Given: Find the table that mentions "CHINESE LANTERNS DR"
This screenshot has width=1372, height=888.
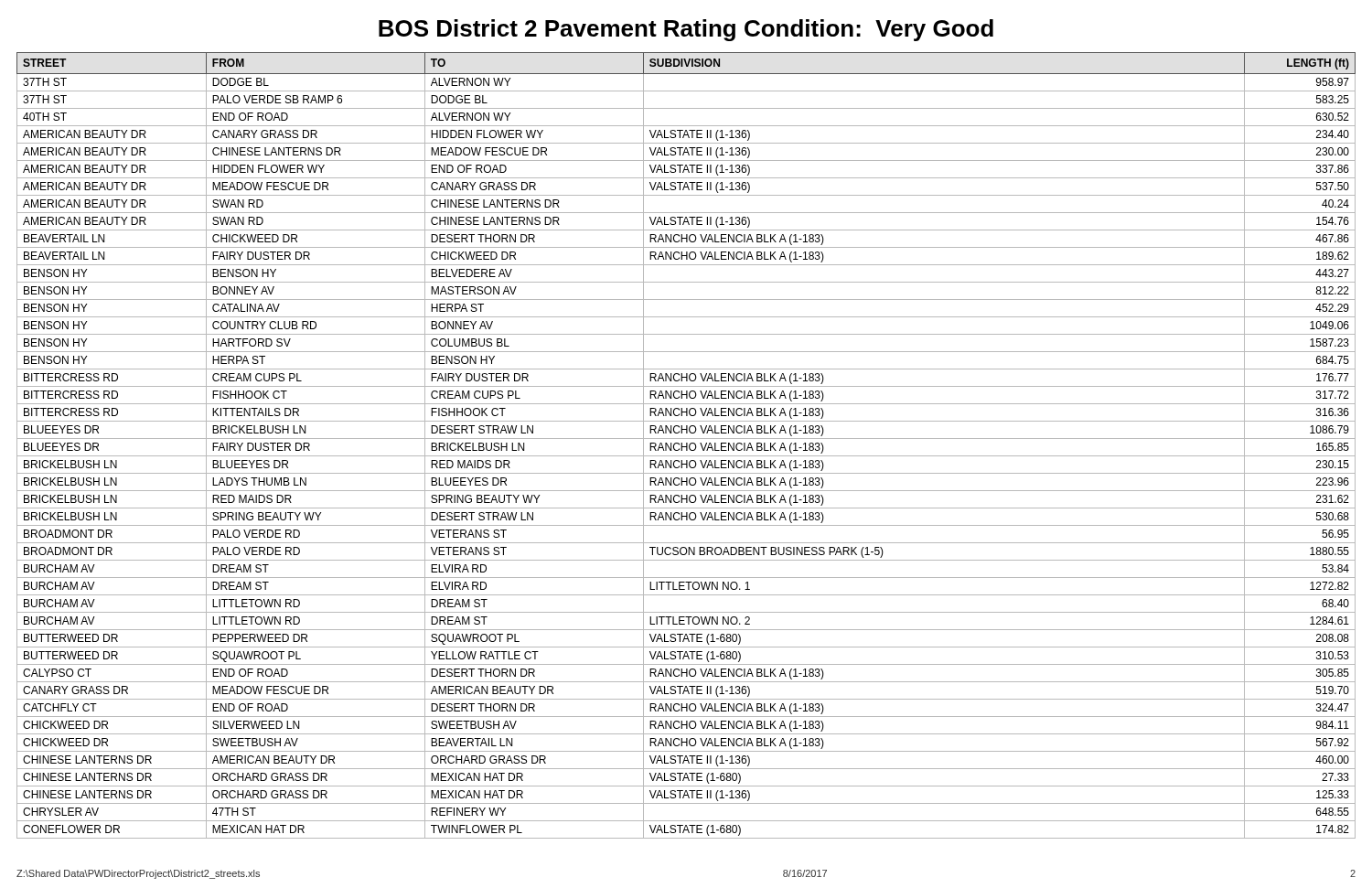Looking at the screenshot, I should tap(686, 445).
